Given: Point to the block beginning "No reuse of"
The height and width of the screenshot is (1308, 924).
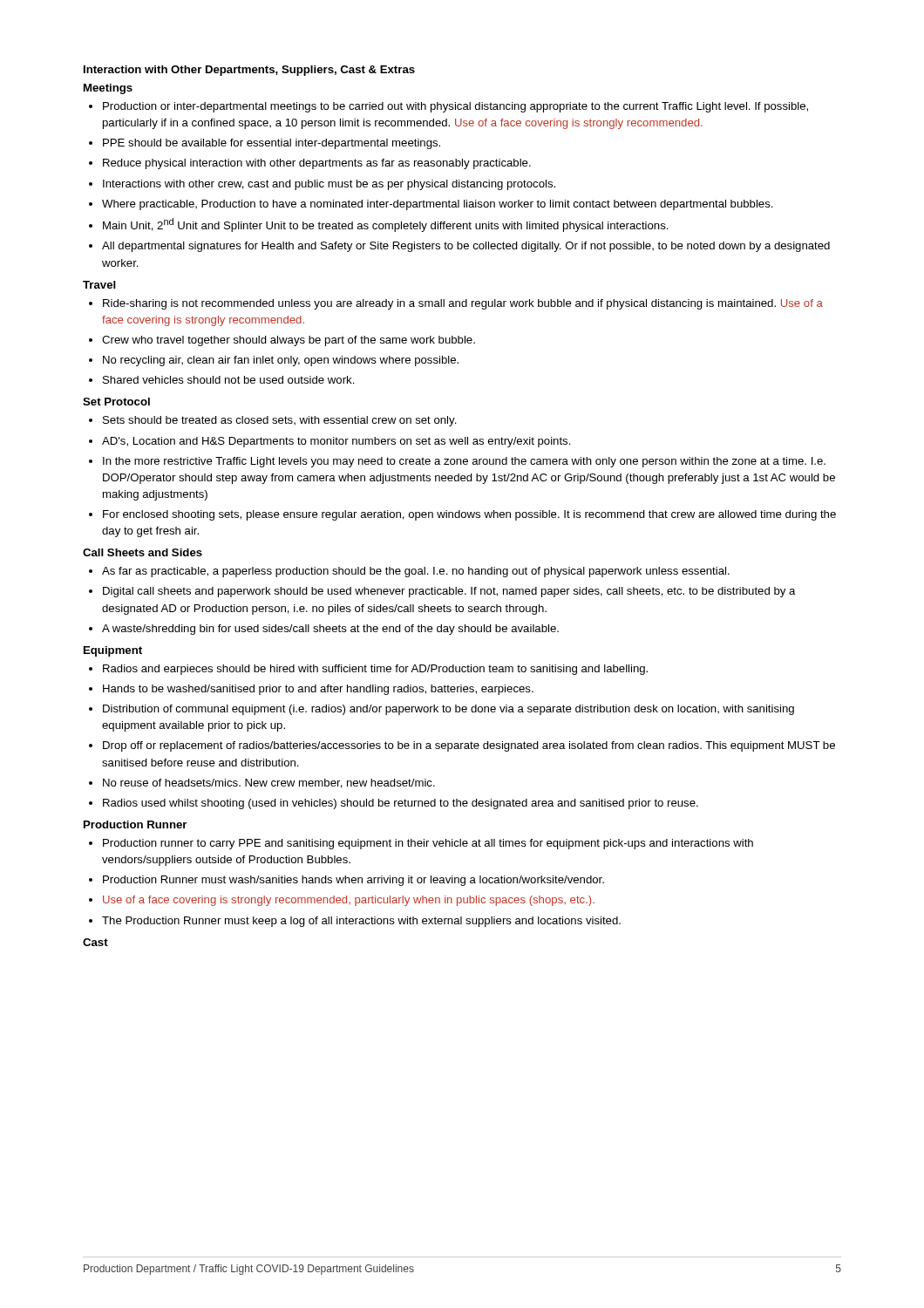Looking at the screenshot, I should tap(269, 783).
